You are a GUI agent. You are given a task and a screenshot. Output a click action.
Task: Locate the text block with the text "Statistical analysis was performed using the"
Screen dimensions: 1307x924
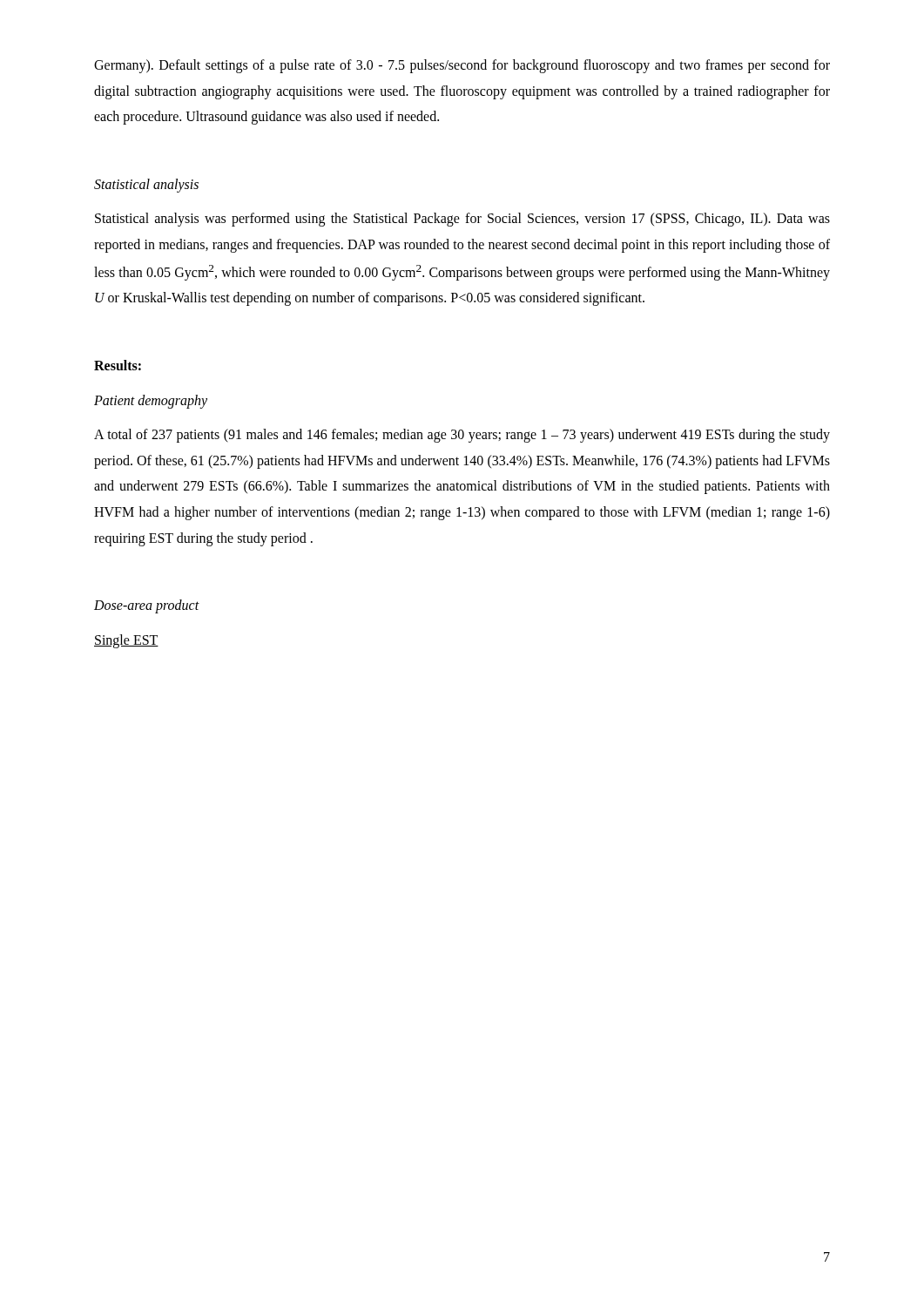click(x=462, y=259)
